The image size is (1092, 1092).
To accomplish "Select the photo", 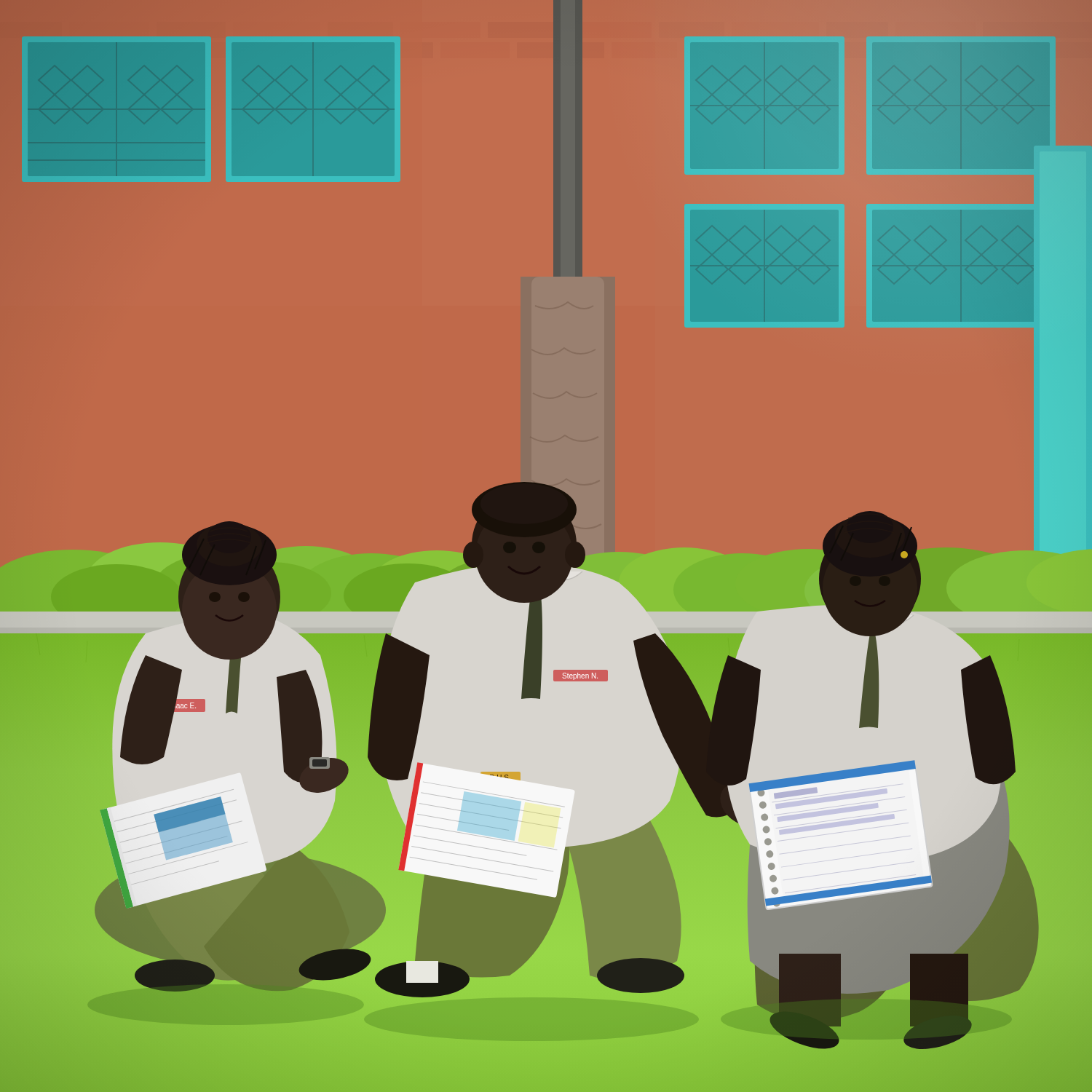I will (x=546, y=546).
